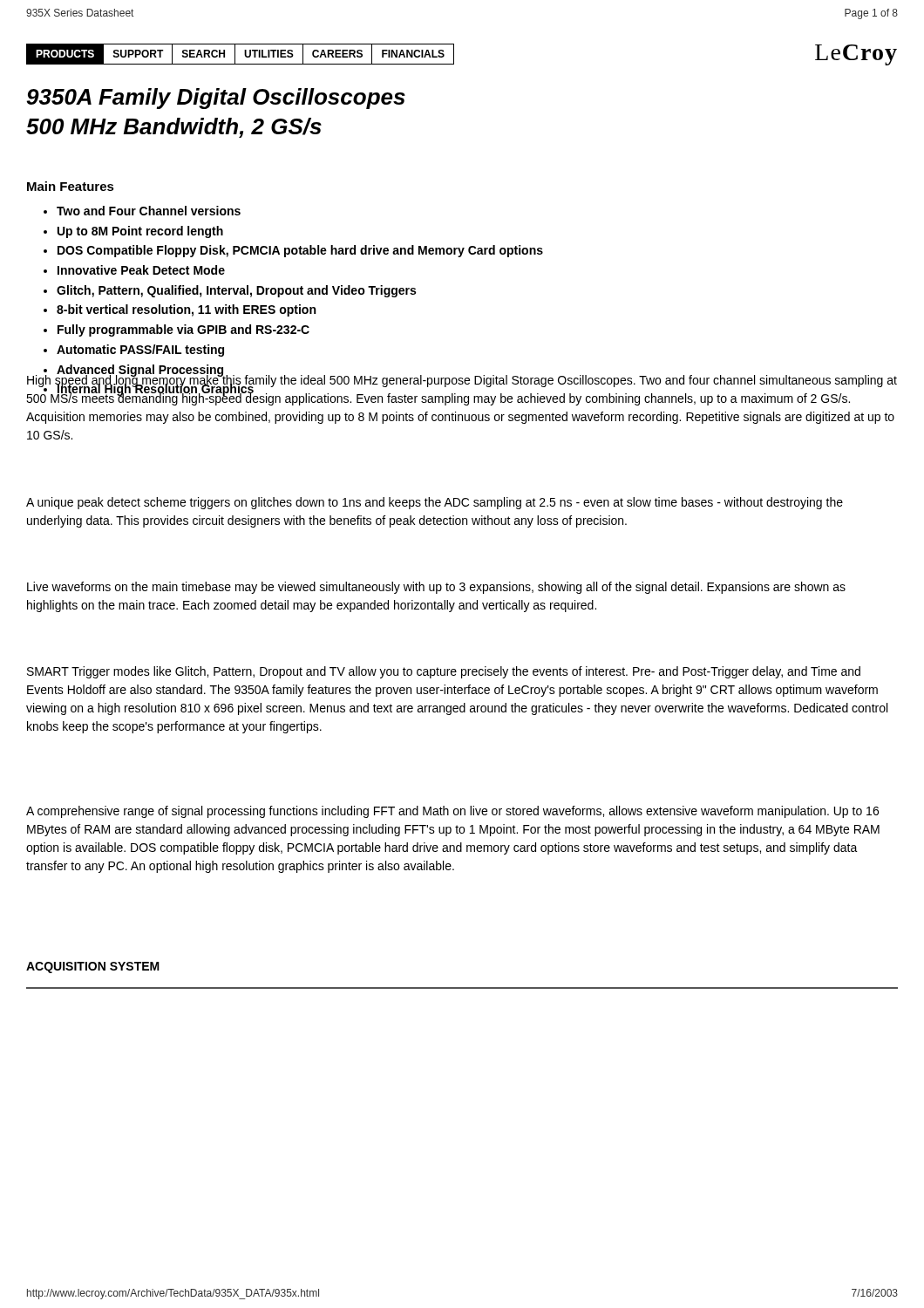Screen dimensions: 1308x924
Task: Find the block on this page that starts "A comprehensive range"
Action: click(453, 838)
